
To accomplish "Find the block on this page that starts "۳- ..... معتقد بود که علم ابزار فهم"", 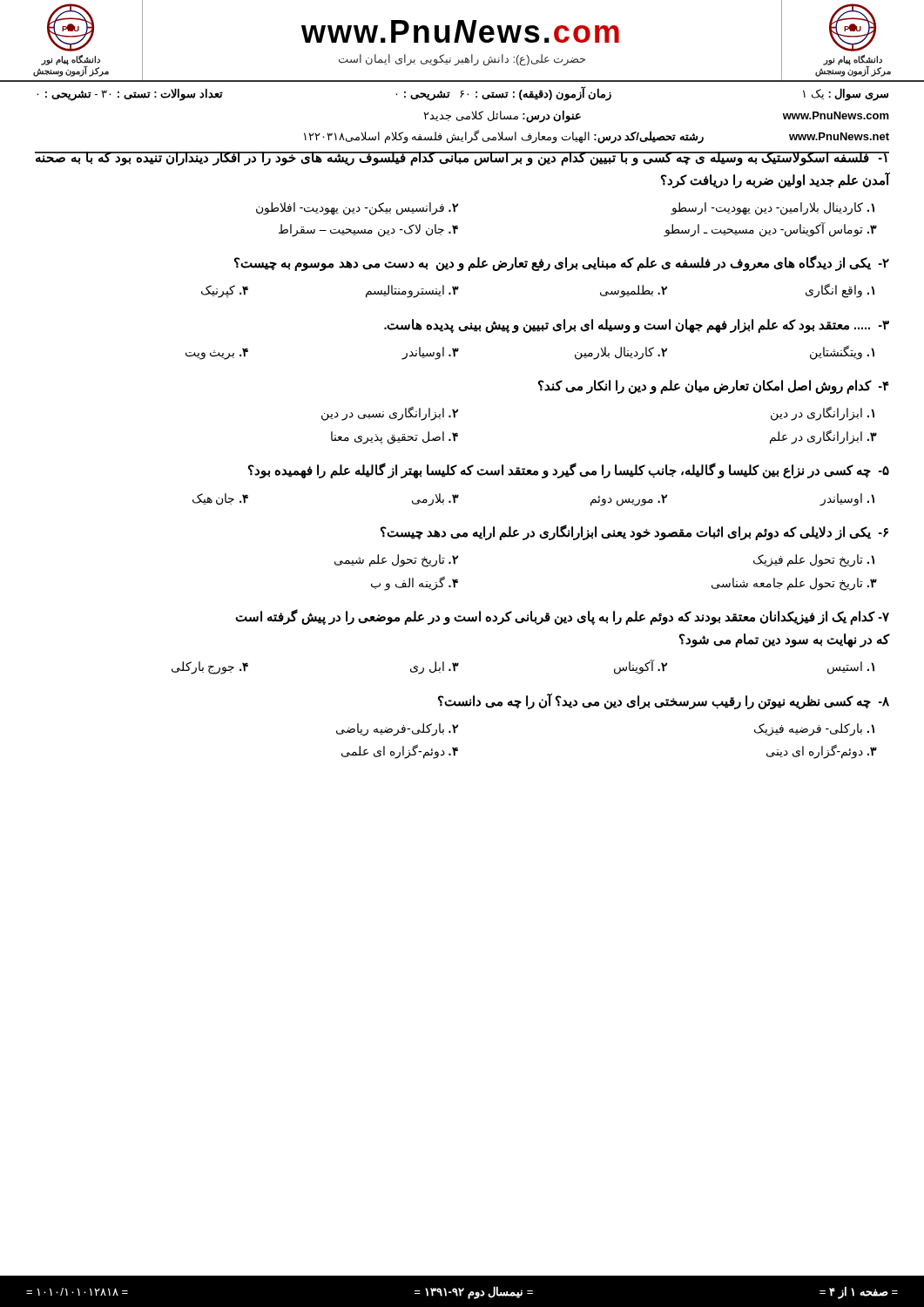I will click(x=462, y=338).
